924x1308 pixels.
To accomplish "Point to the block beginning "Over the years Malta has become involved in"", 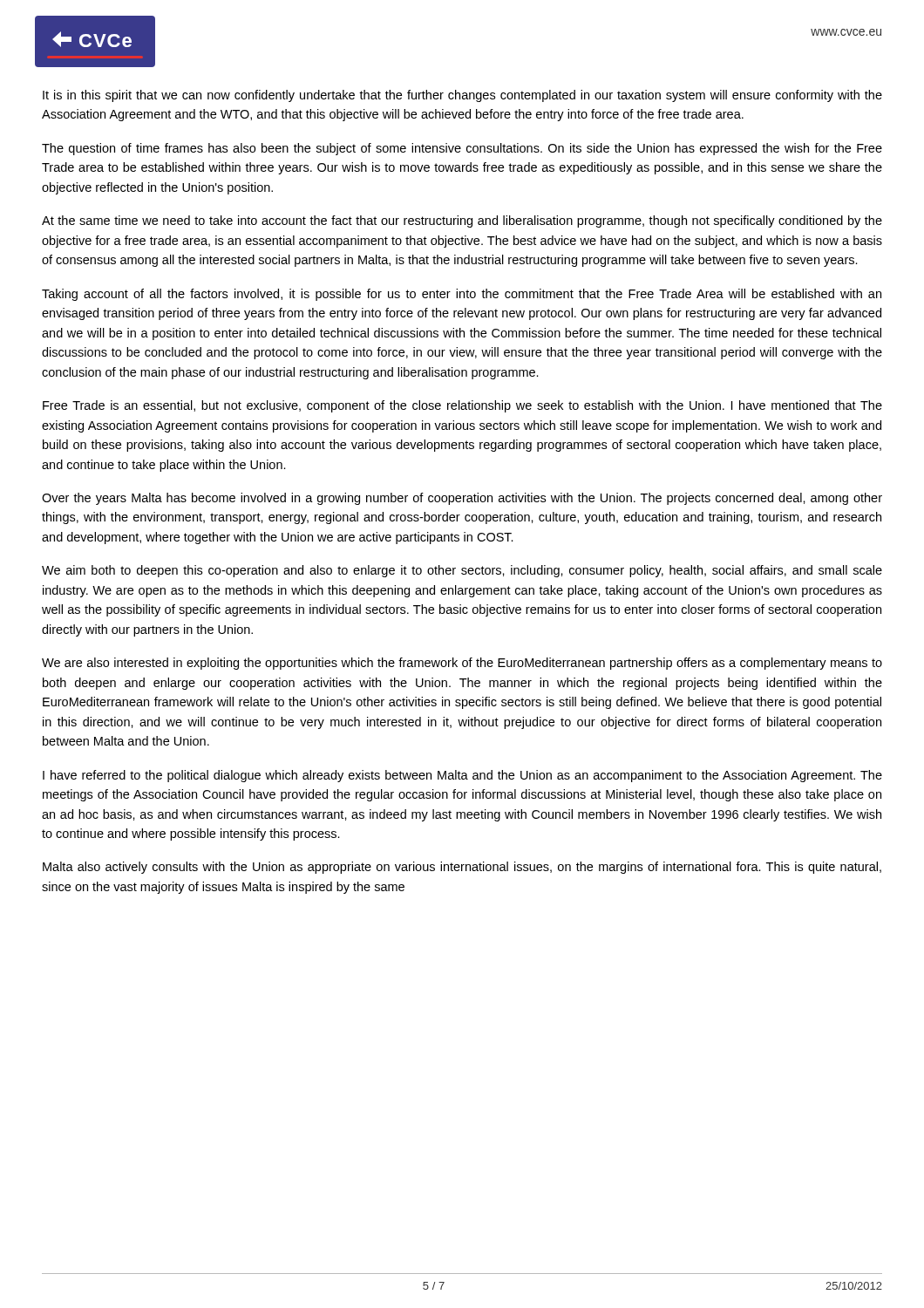I will pyautogui.click(x=462, y=517).
